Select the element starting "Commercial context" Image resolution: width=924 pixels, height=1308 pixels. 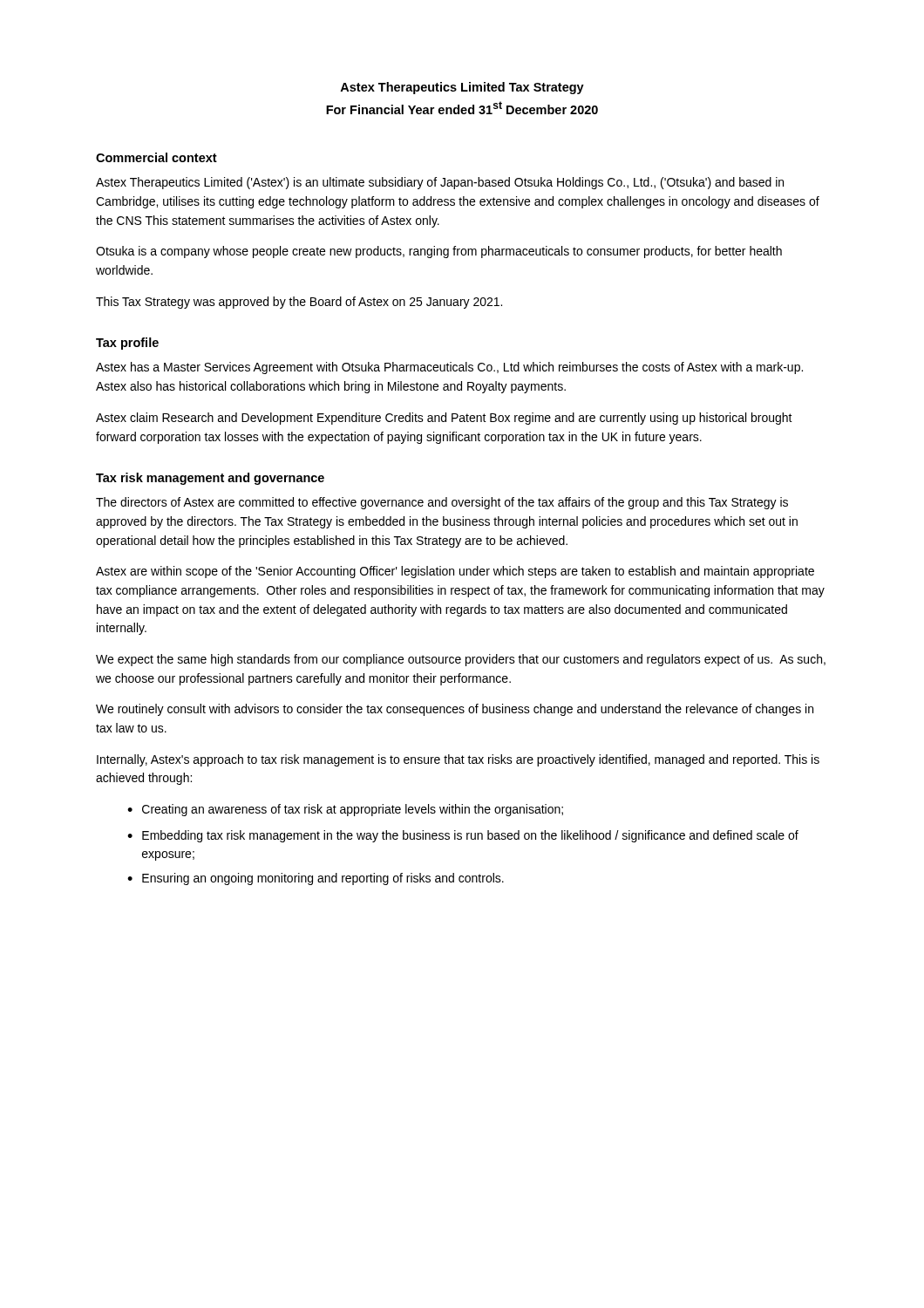pos(156,158)
